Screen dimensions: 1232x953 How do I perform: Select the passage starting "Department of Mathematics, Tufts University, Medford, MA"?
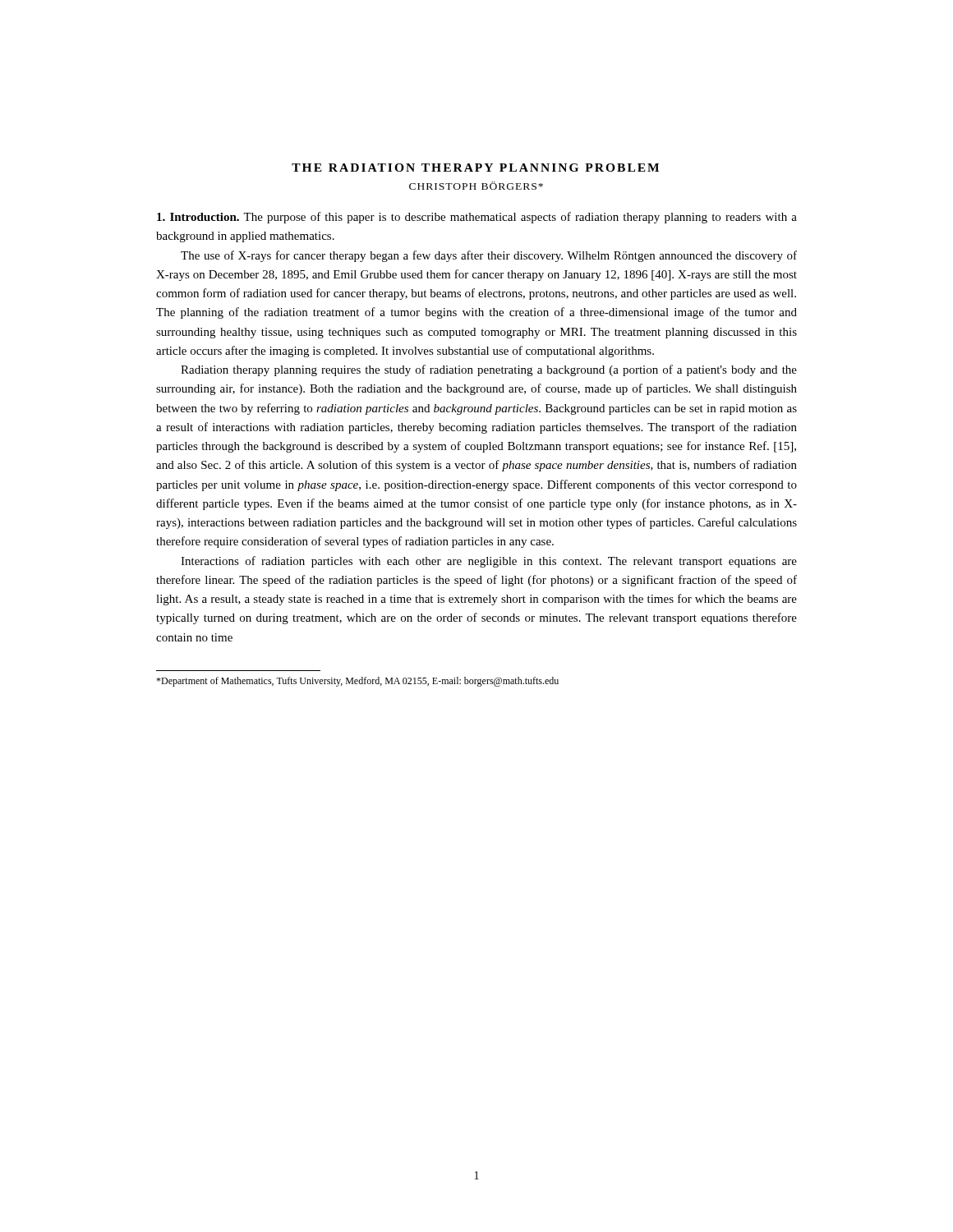coord(358,681)
